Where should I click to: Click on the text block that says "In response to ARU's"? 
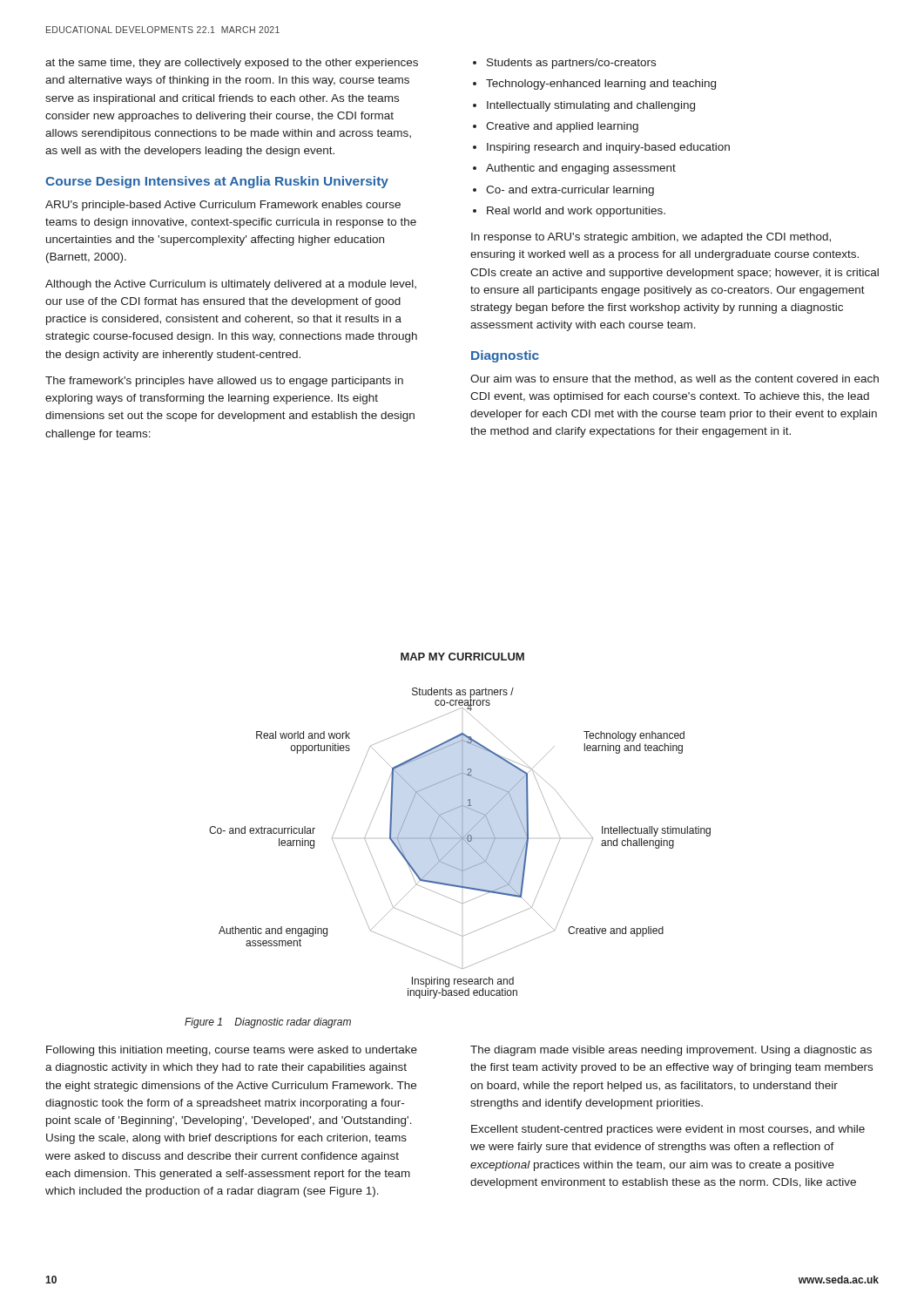675,281
